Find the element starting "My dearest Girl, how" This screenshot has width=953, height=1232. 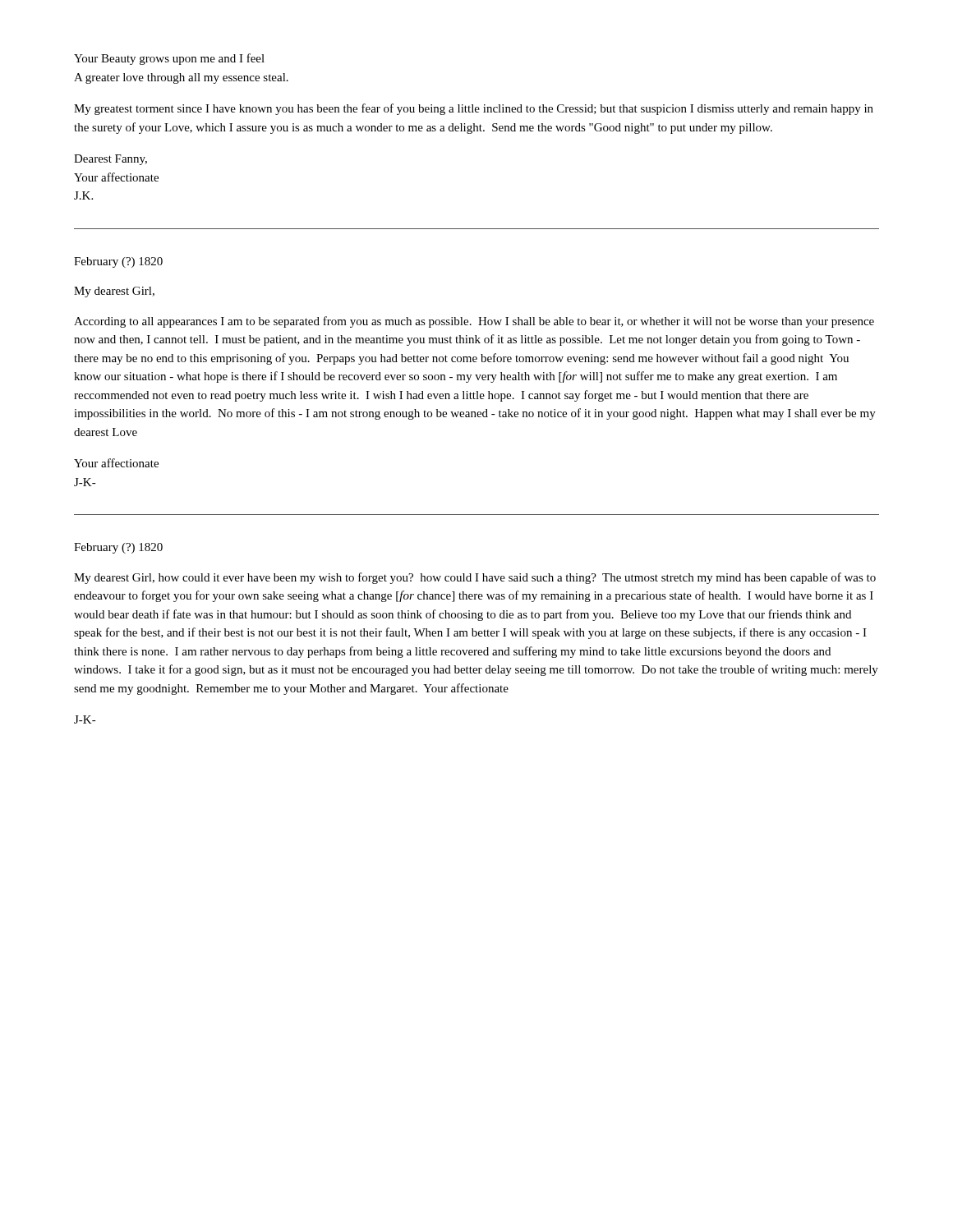coord(476,632)
